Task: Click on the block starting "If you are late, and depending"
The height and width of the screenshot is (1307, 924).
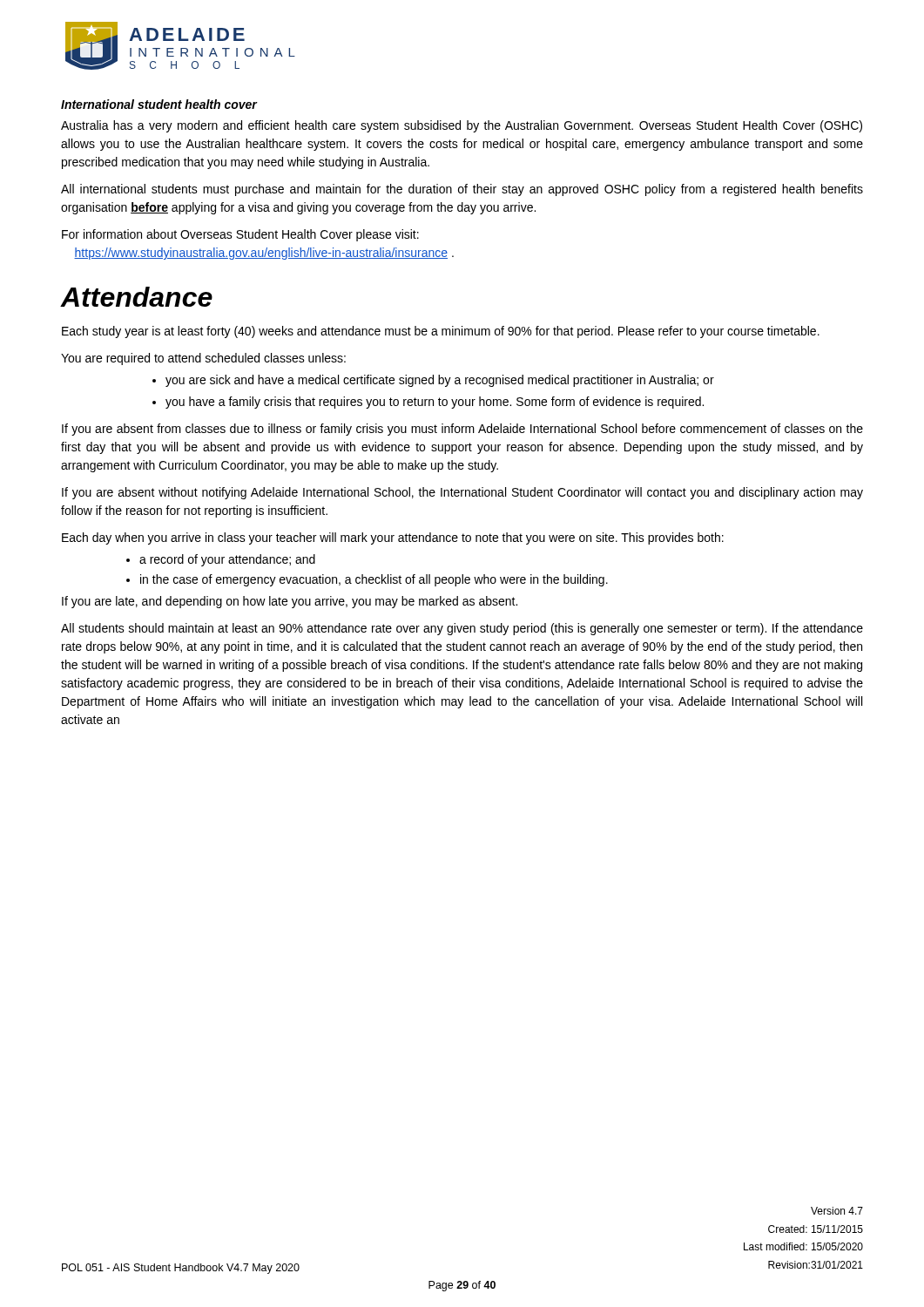Action: 290,601
